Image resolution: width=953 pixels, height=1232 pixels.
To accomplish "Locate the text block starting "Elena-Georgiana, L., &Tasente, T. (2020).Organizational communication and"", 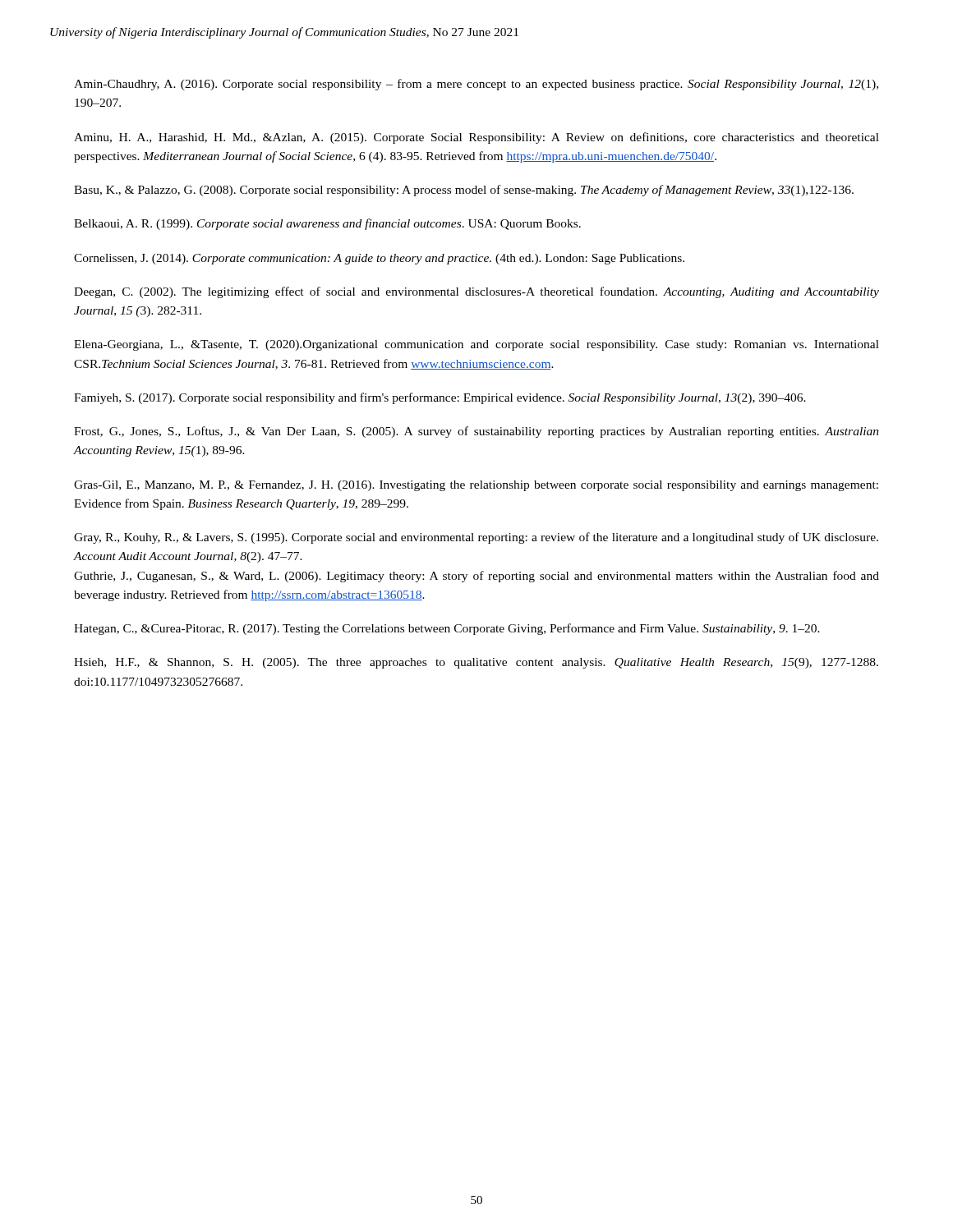I will point(476,353).
